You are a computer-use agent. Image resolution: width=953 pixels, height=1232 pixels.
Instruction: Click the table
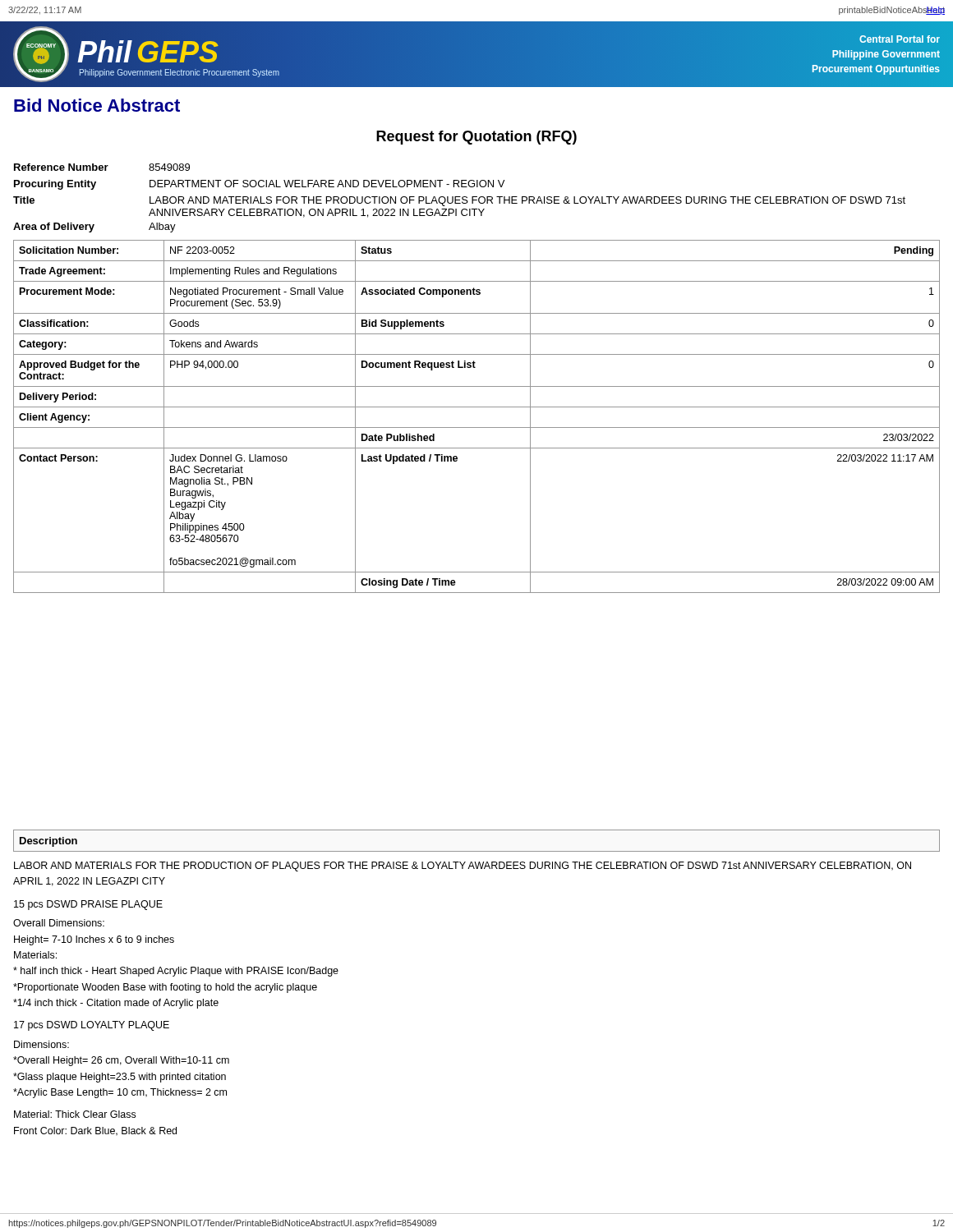point(476,416)
